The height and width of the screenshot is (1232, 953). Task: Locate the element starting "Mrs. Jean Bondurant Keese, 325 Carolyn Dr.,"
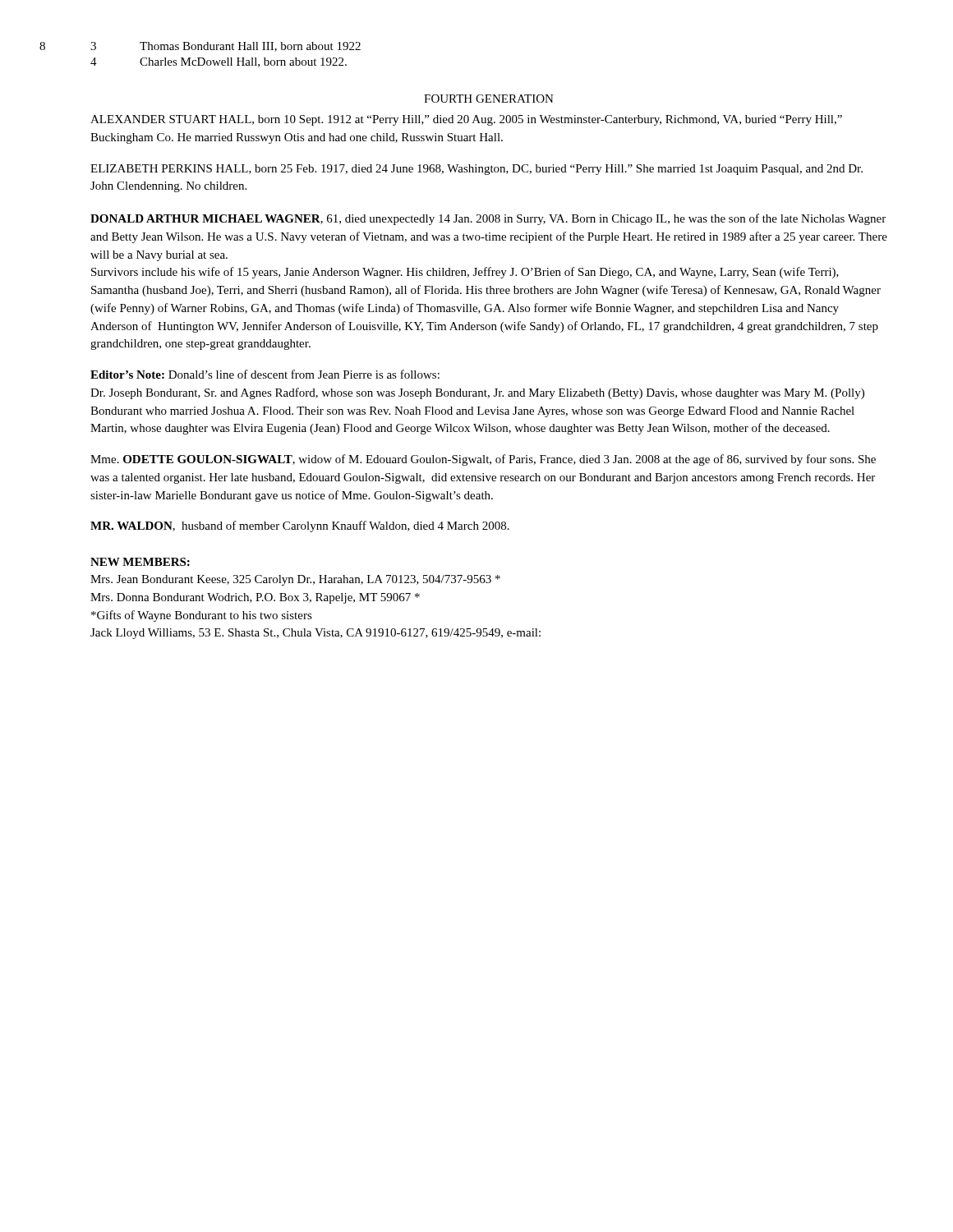click(x=316, y=606)
